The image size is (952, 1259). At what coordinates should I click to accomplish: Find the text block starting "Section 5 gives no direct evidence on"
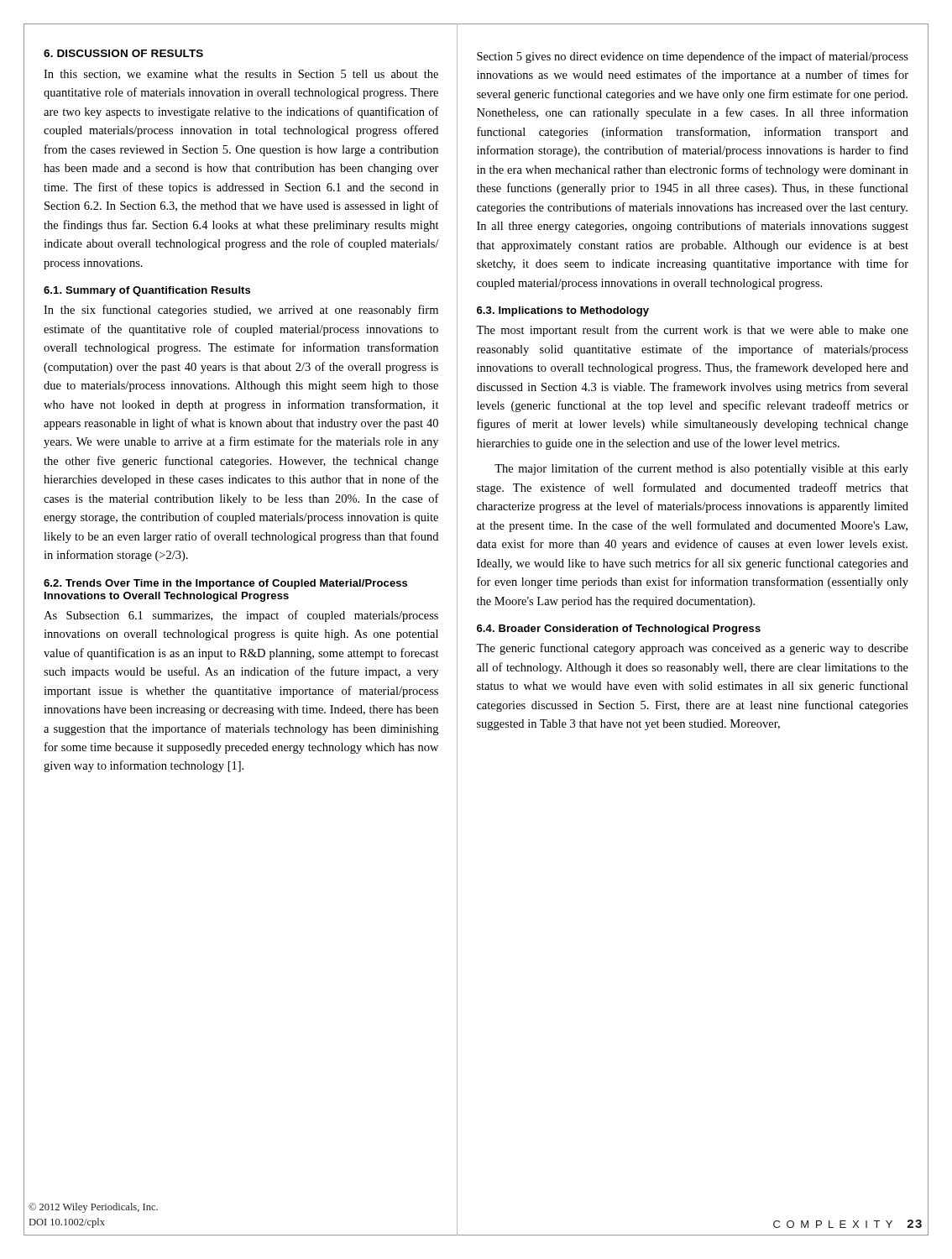(x=692, y=170)
